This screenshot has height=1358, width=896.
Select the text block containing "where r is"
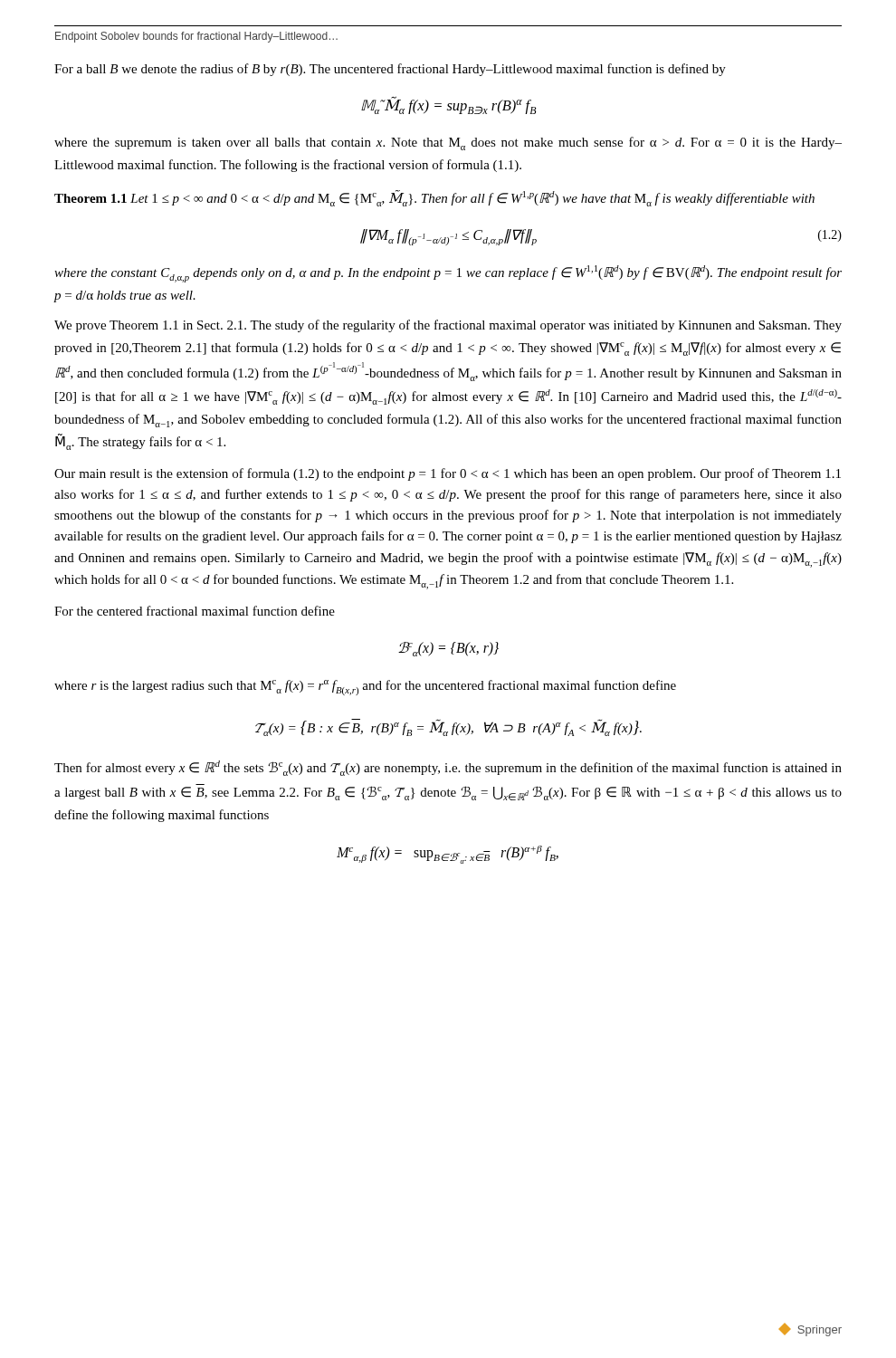448,686
